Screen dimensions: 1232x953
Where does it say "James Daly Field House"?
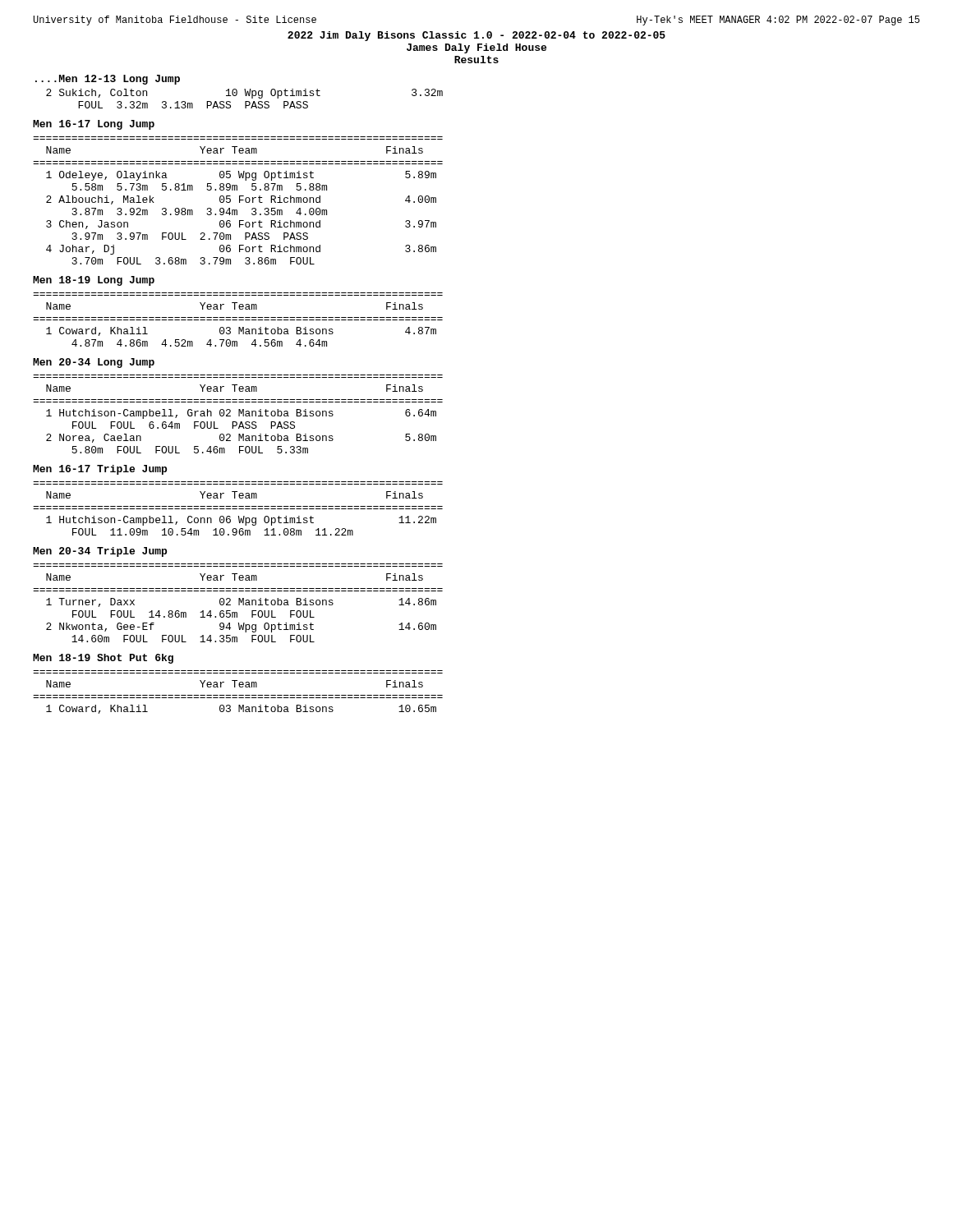pos(476,48)
